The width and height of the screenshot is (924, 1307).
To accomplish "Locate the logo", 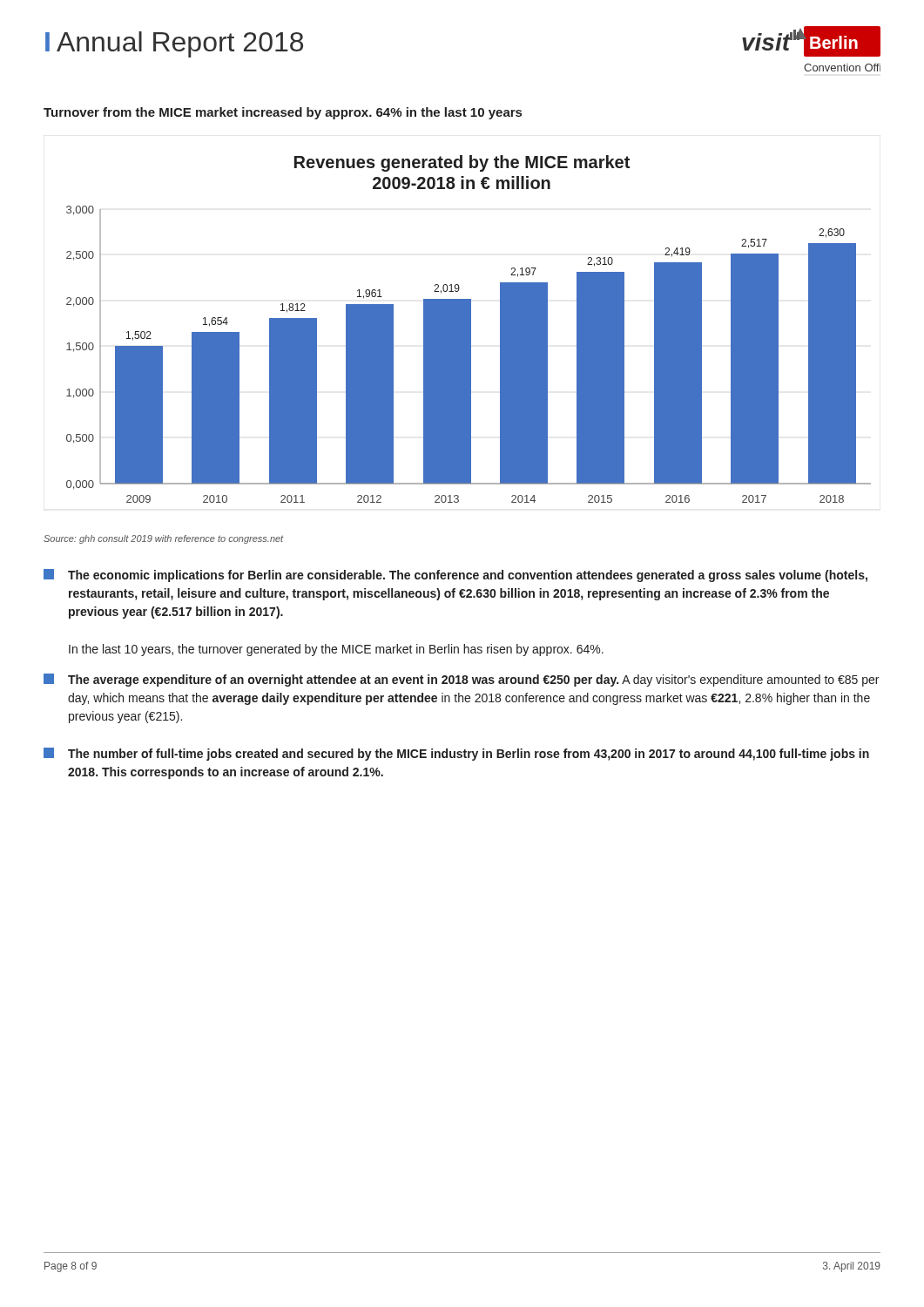I will pyautogui.click(x=811, y=56).
